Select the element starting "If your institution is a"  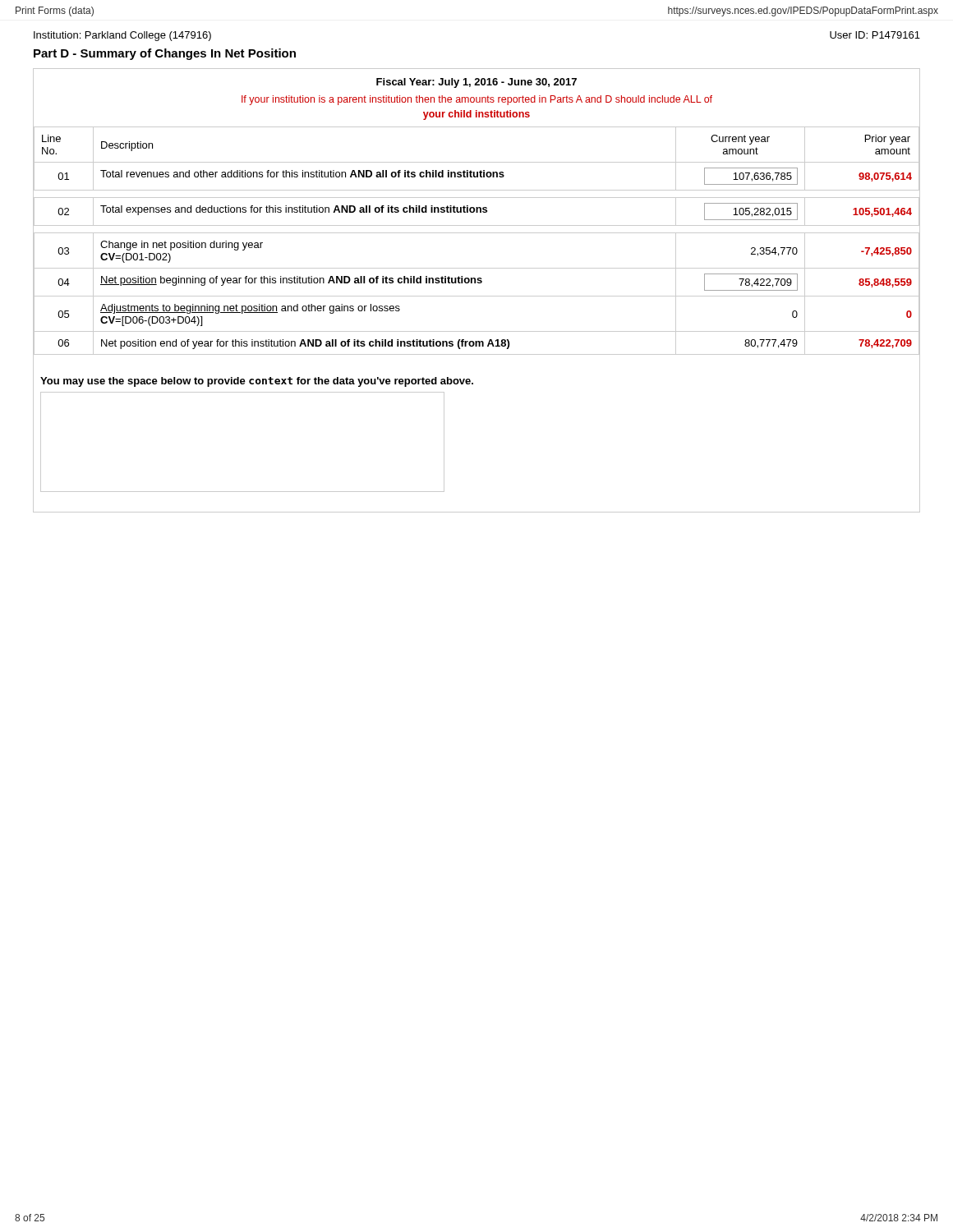pyautogui.click(x=476, y=107)
